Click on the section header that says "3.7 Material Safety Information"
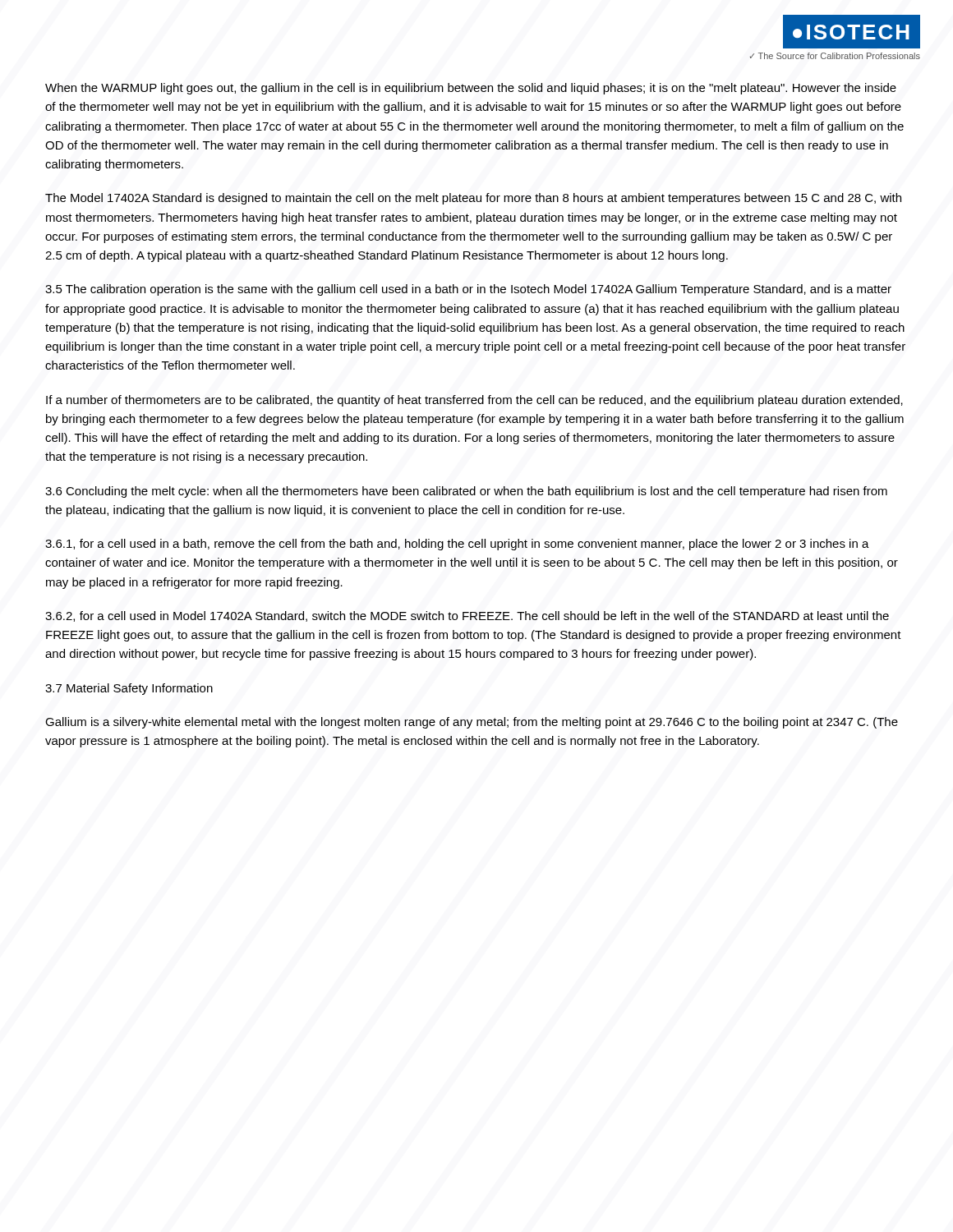The width and height of the screenshot is (953, 1232). point(129,687)
